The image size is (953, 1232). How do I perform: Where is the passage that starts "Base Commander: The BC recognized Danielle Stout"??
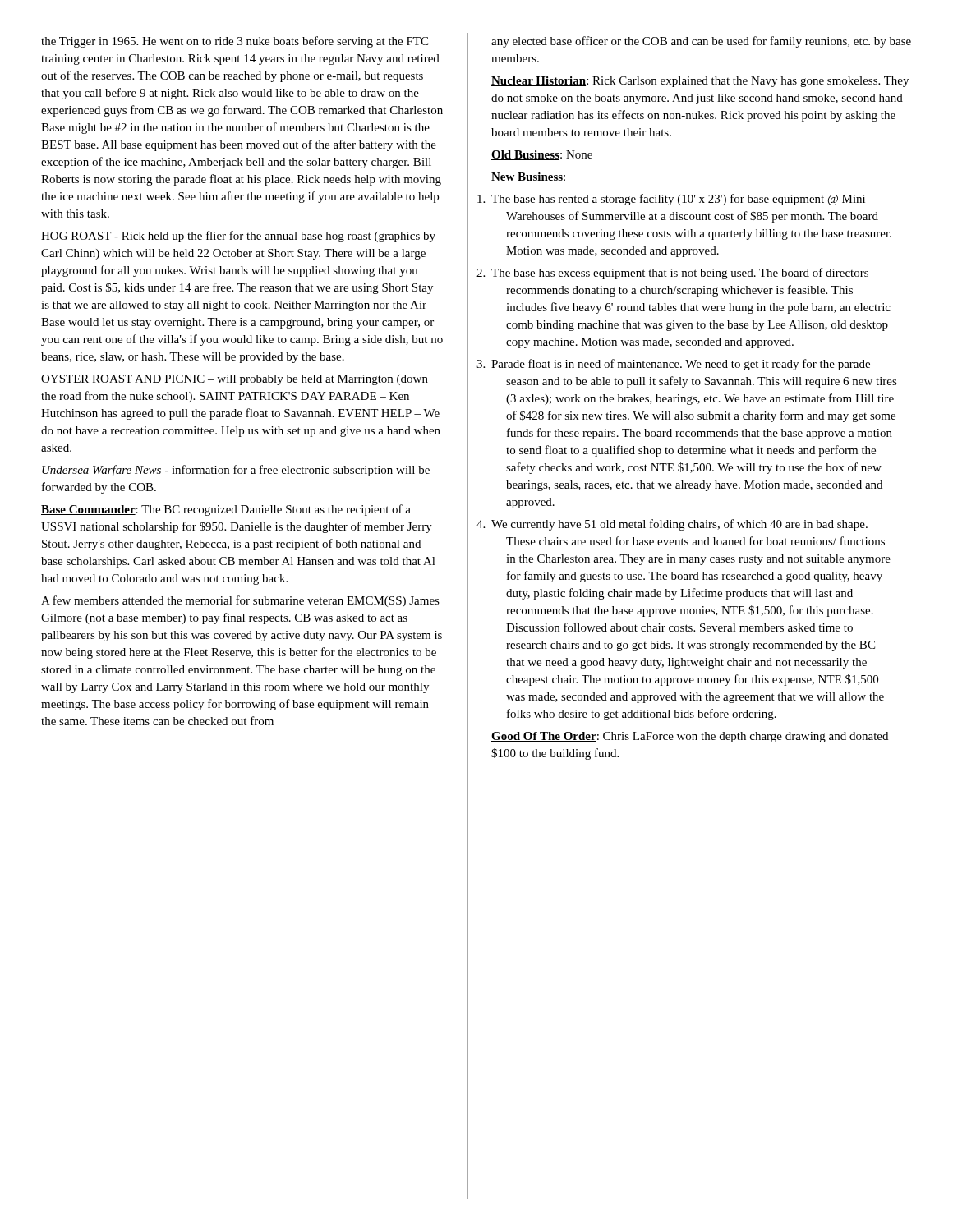(x=243, y=616)
